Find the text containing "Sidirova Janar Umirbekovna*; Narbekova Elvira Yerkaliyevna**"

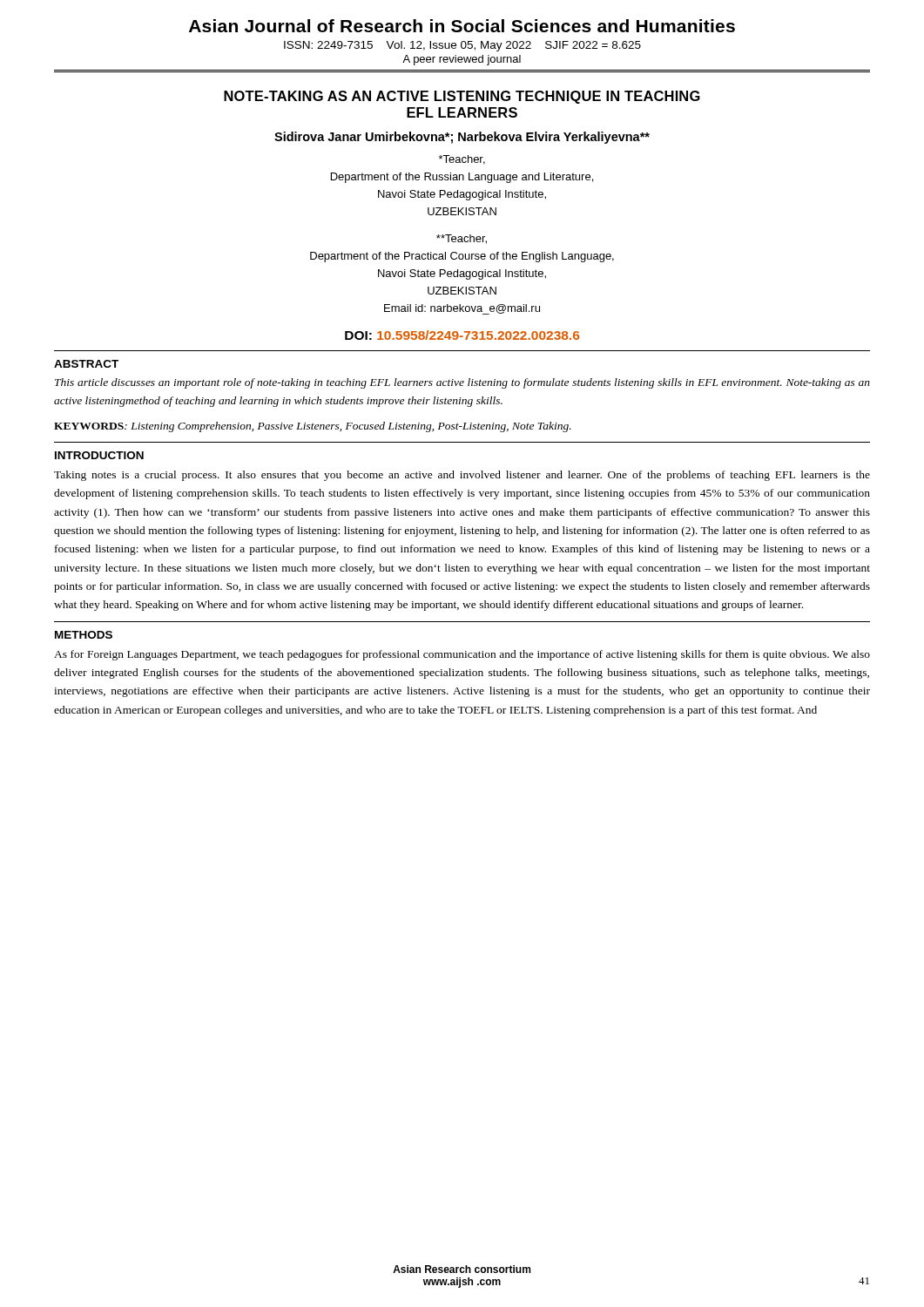tap(462, 137)
